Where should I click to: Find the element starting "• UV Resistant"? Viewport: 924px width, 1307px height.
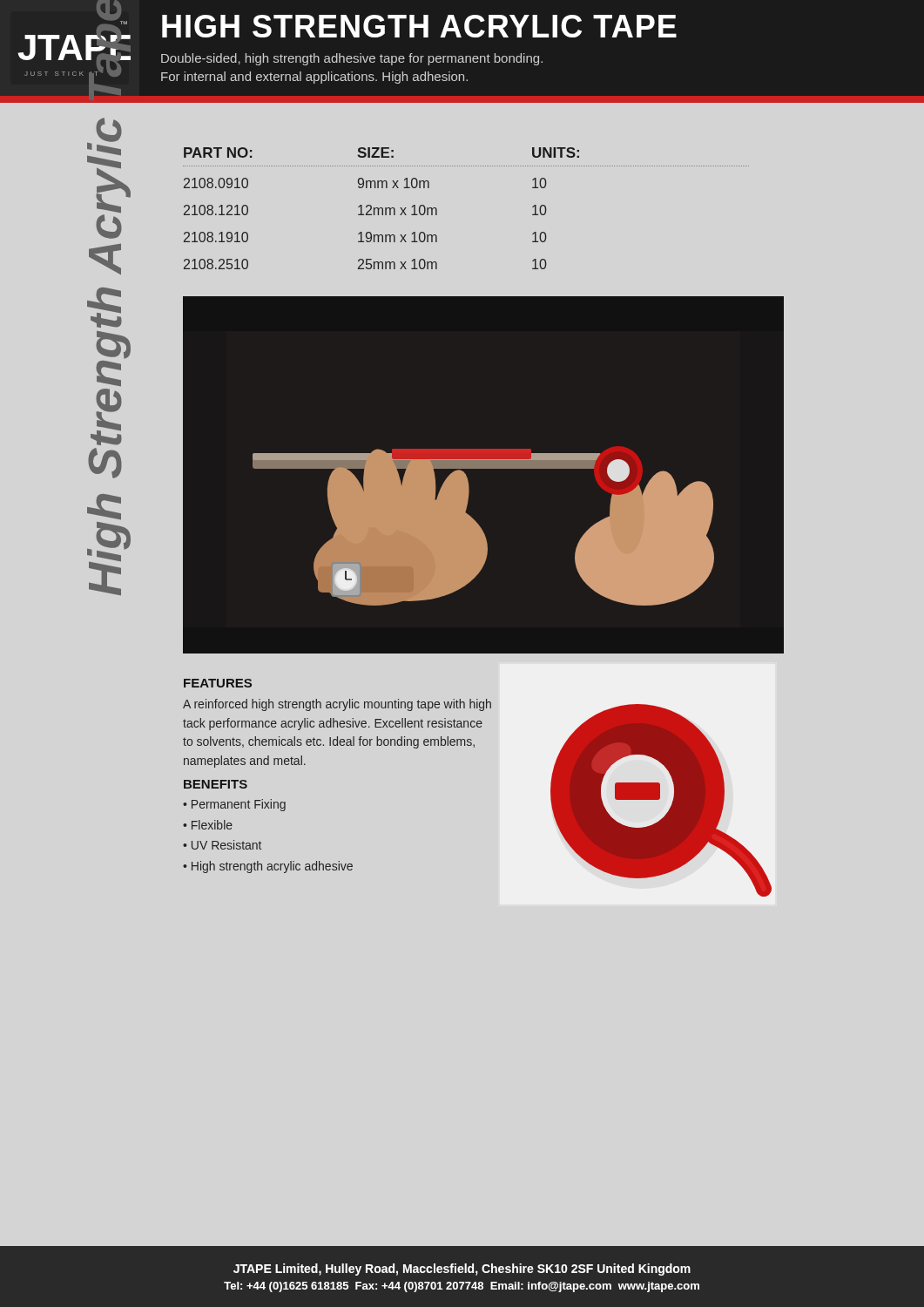tap(222, 845)
